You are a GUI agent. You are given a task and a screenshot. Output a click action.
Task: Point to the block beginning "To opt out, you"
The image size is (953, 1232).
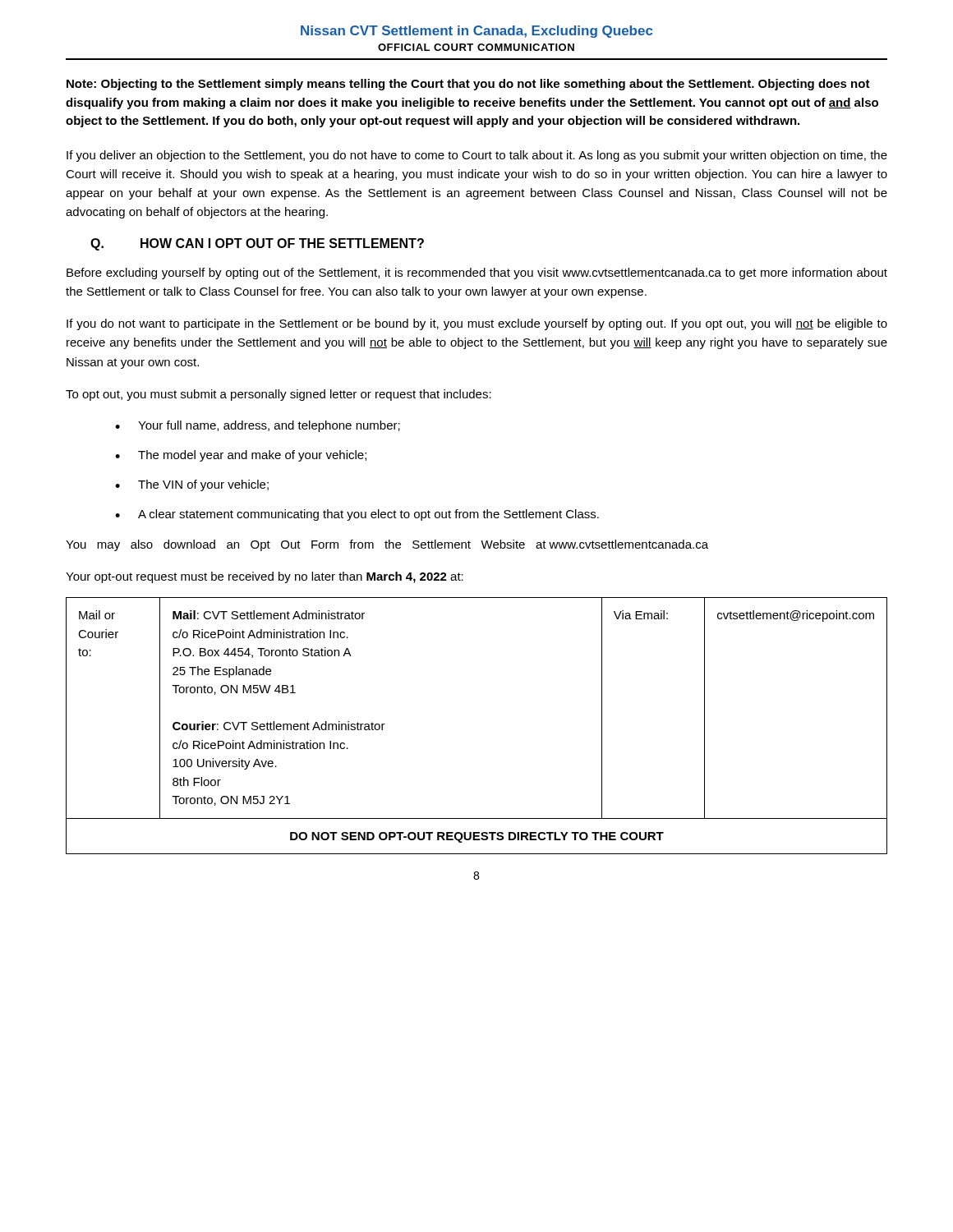click(279, 394)
